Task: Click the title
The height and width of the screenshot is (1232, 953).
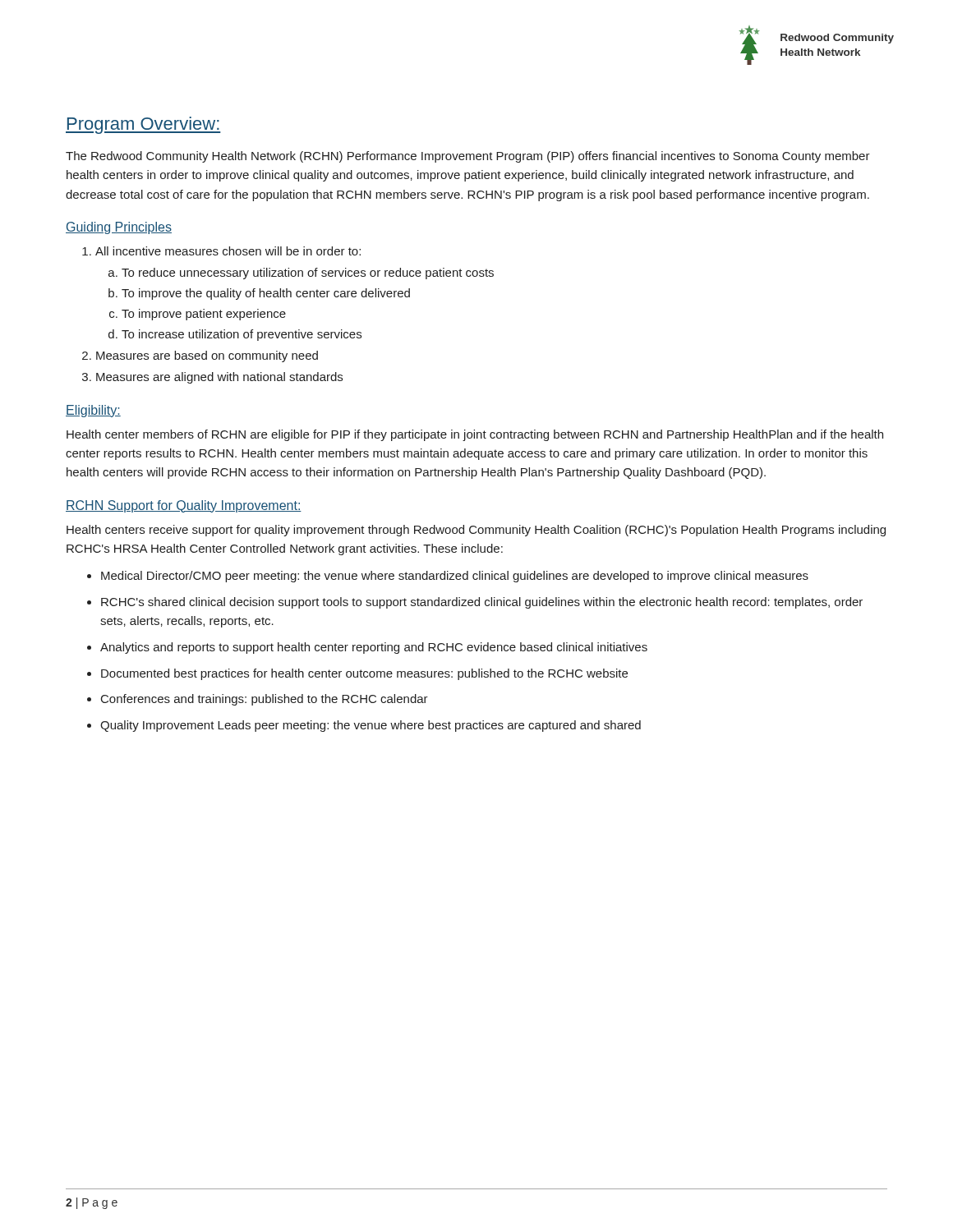Action: (476, 124)
